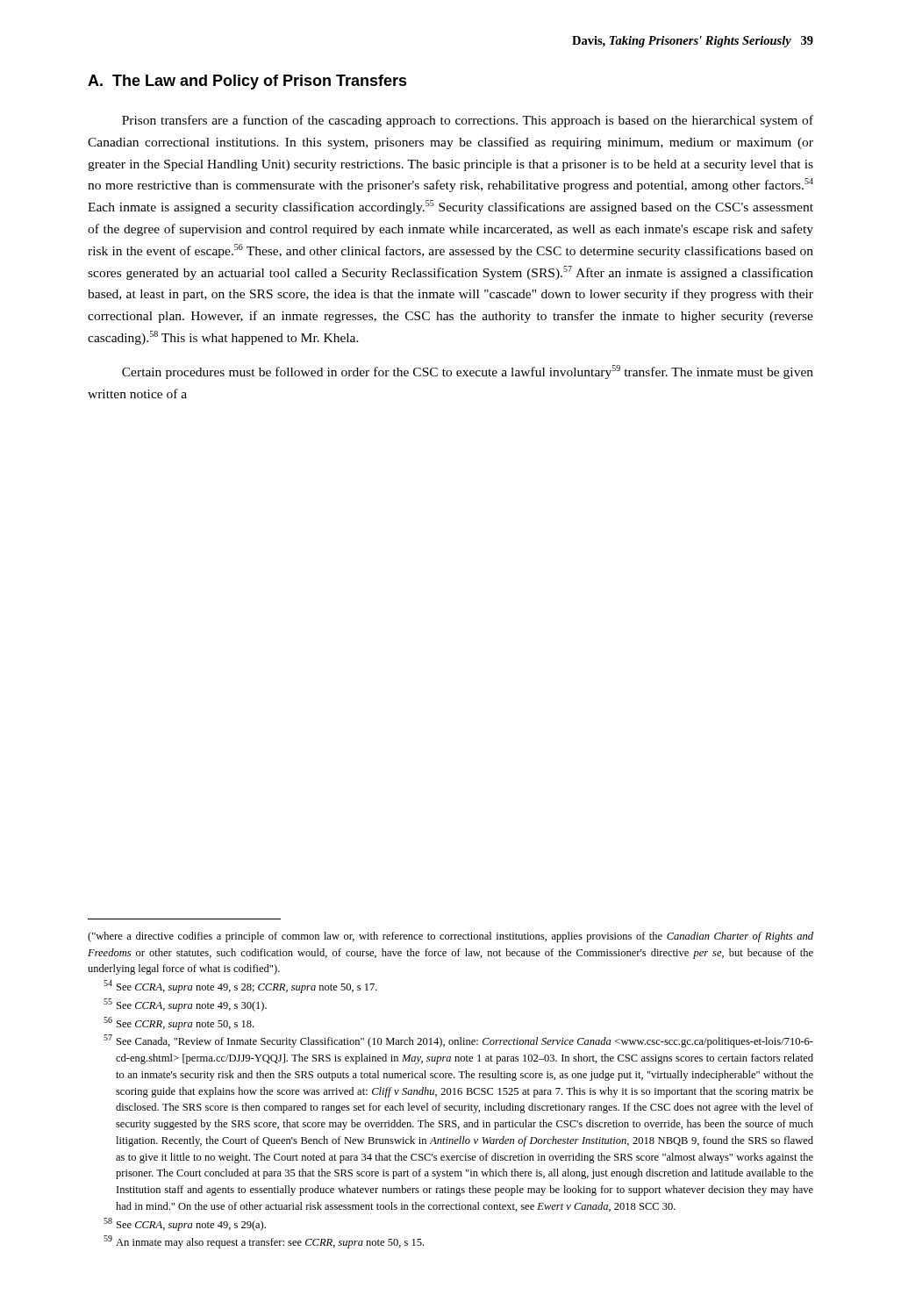The height and width of the screenshot is (1316, 901).
Task: Locate the region starting "A. The Law and"
Action: (x=247, y=81)
